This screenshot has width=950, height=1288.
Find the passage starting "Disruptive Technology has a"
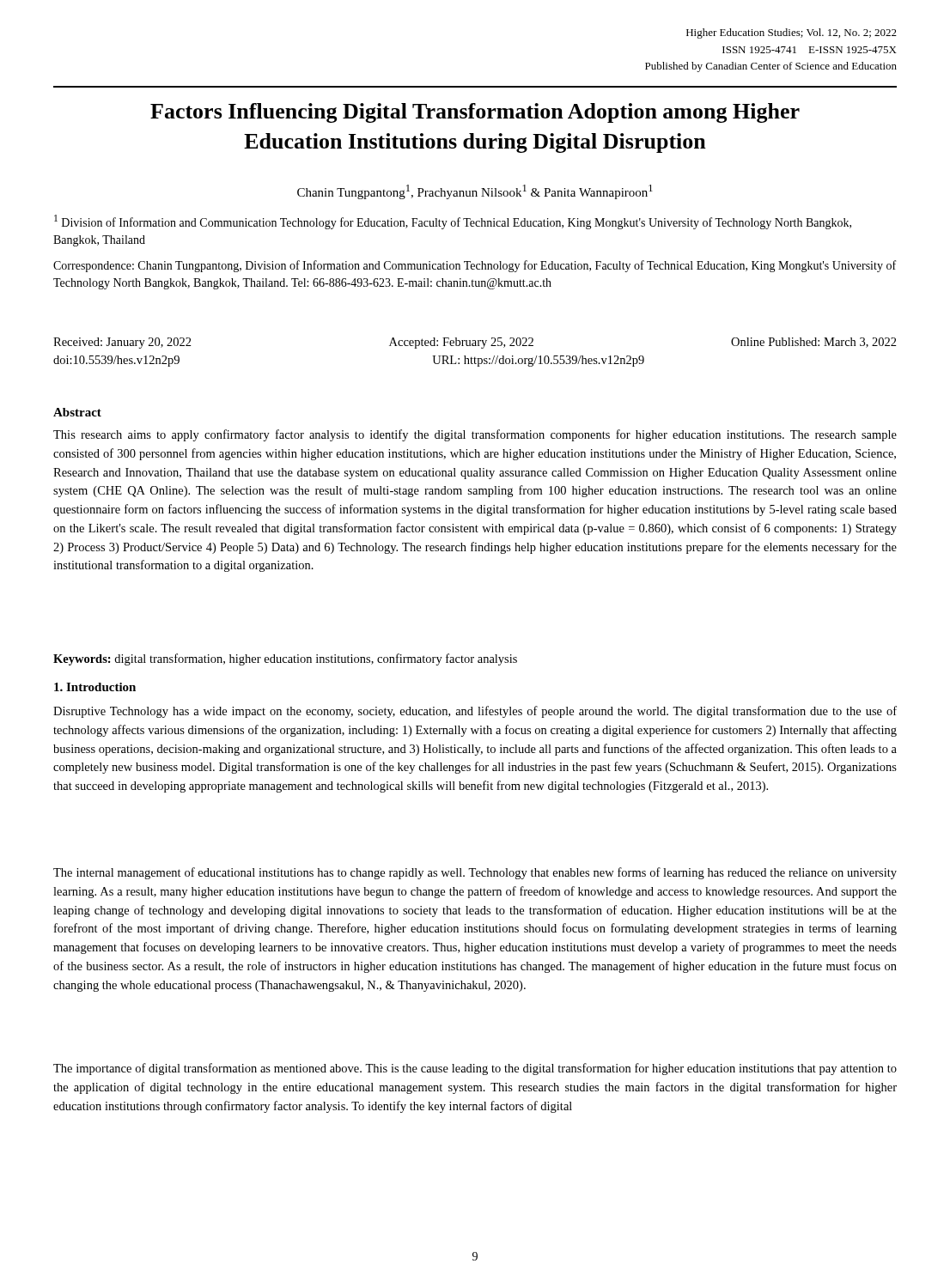pos(475,748)
